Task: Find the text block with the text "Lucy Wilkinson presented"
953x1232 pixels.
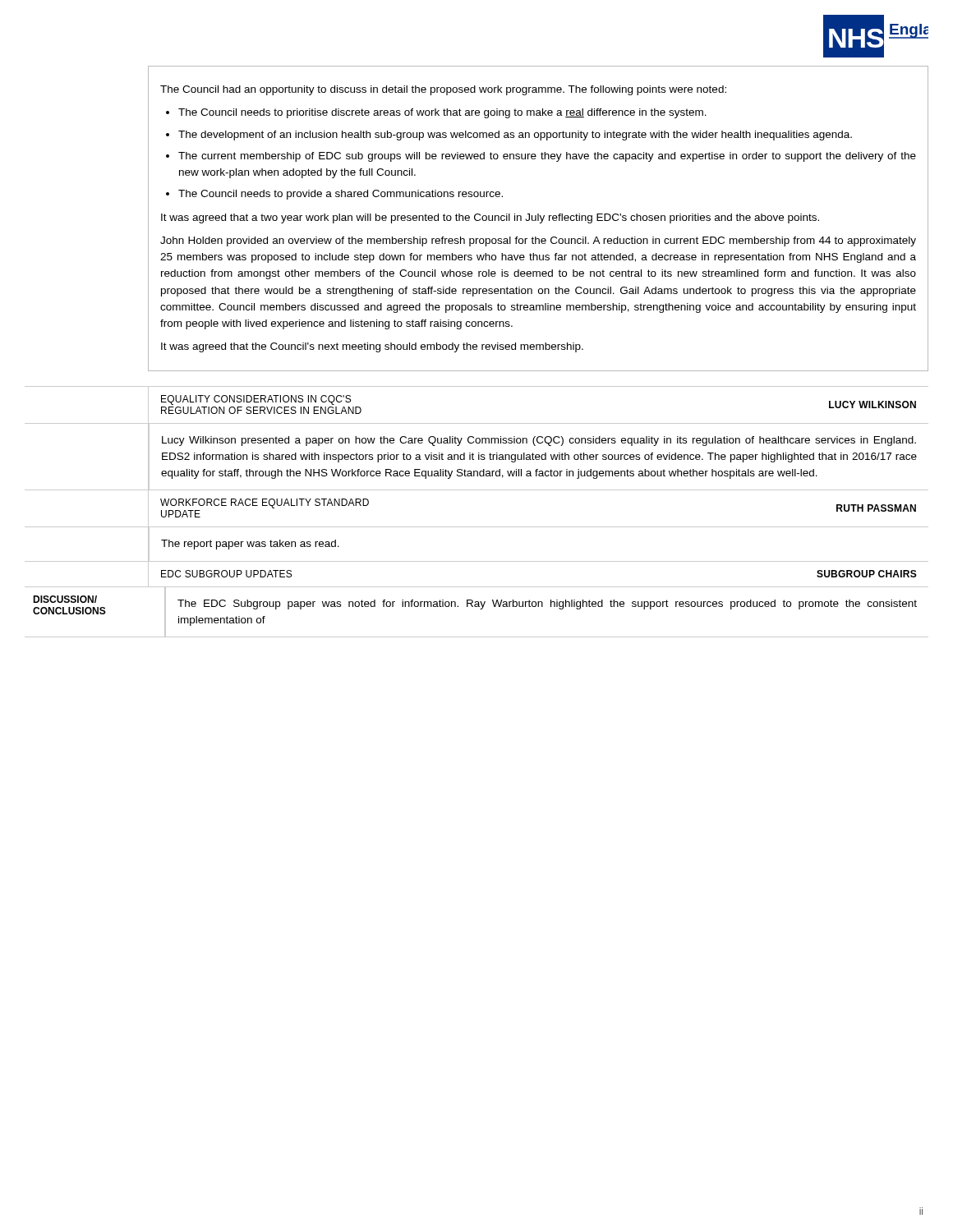Action: [539, 456]
